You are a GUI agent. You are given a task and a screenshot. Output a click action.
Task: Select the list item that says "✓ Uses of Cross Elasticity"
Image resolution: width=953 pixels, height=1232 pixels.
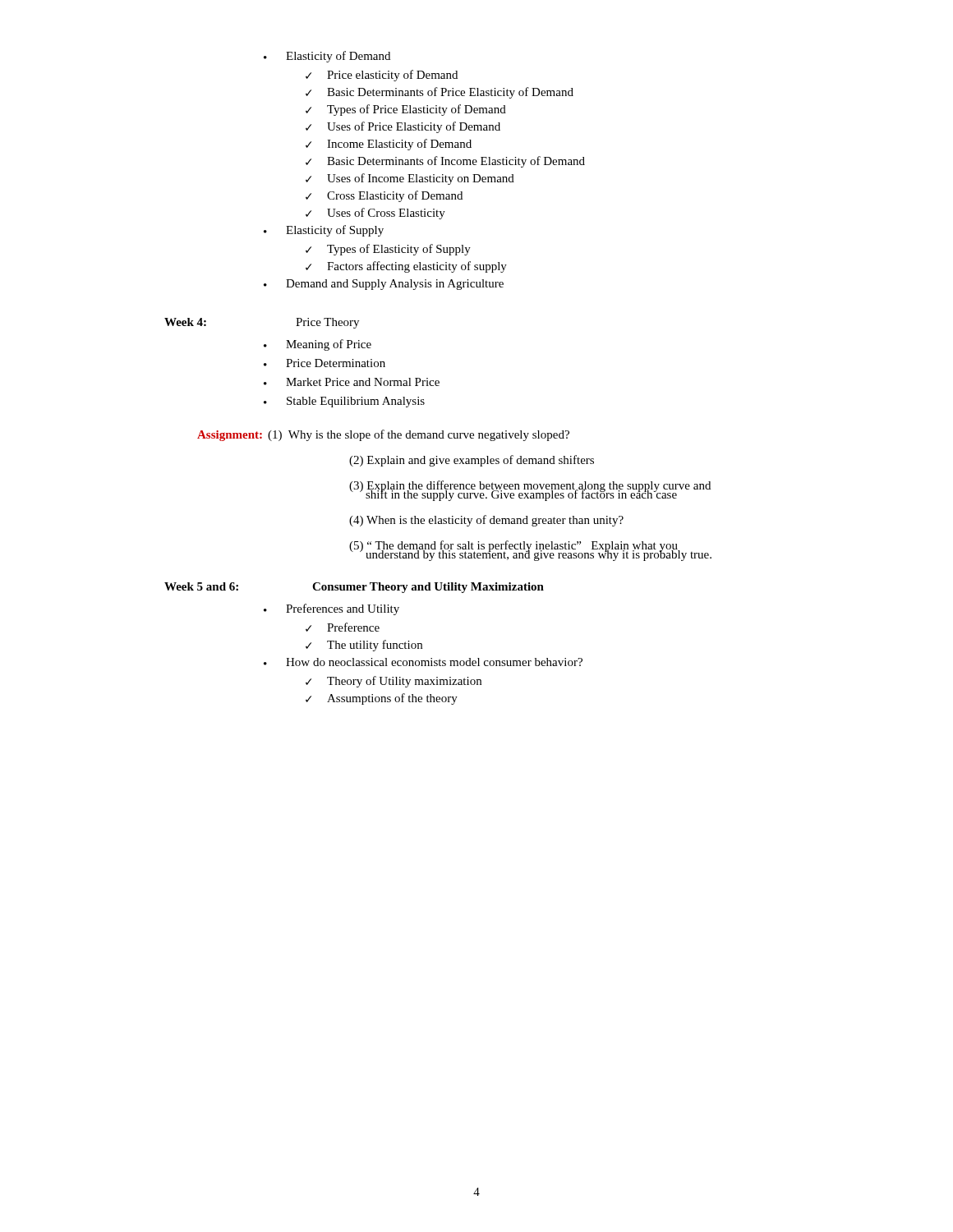pyautogui.click(x=375, y=214)
